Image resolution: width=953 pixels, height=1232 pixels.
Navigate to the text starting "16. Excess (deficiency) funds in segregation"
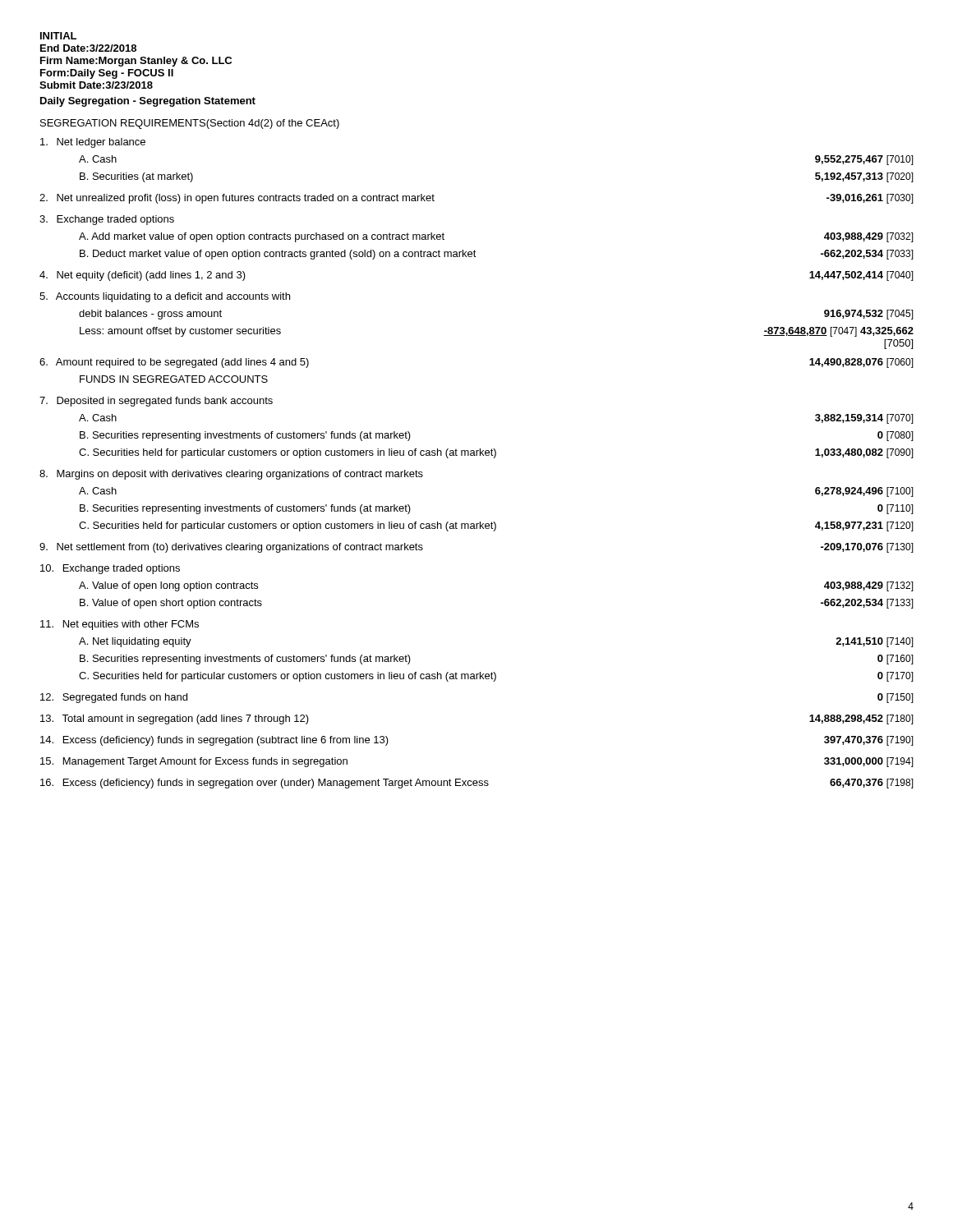476,784
